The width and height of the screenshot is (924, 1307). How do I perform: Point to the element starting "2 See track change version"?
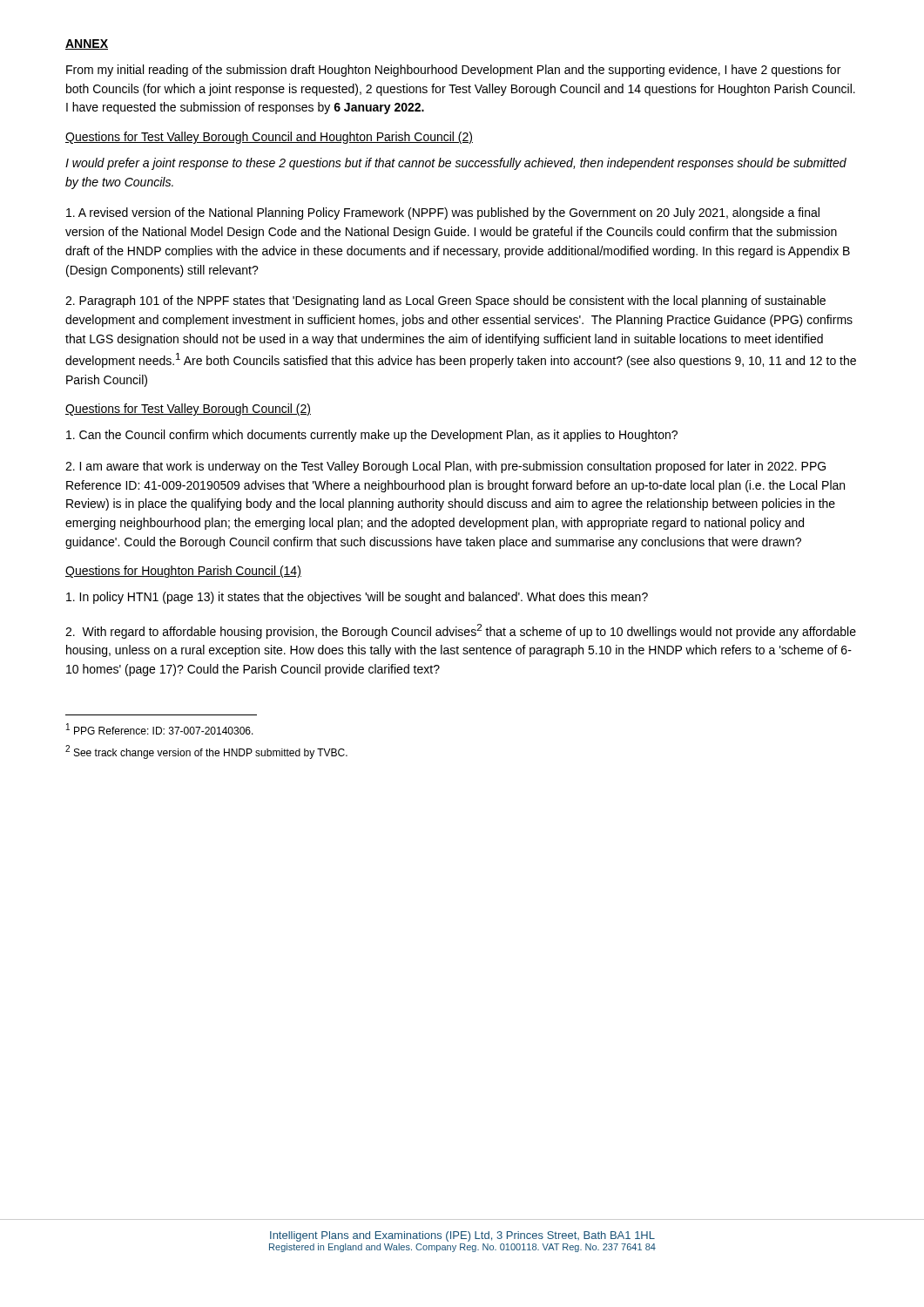[207, 751]
